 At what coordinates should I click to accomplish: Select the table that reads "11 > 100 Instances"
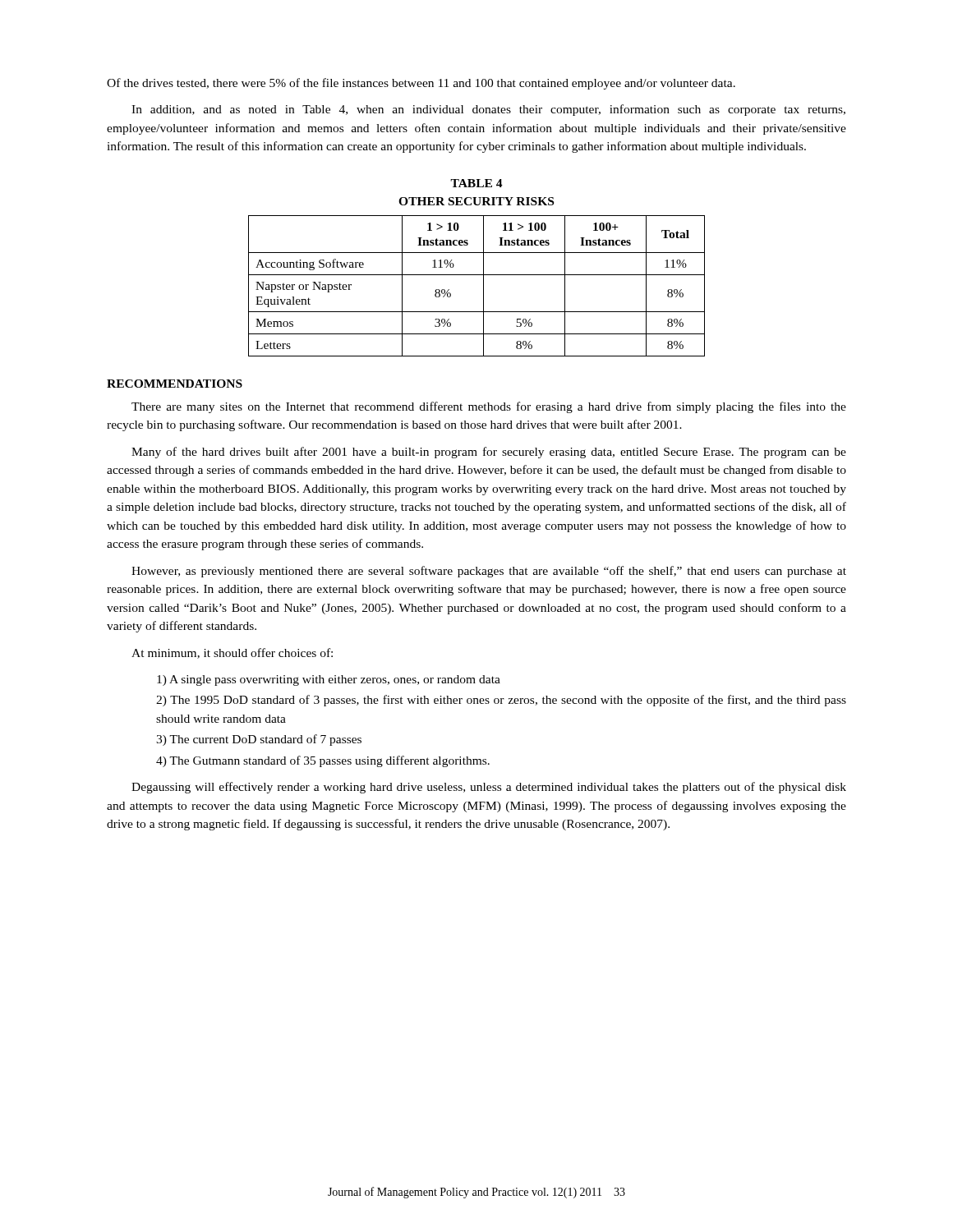click(476, 286)
